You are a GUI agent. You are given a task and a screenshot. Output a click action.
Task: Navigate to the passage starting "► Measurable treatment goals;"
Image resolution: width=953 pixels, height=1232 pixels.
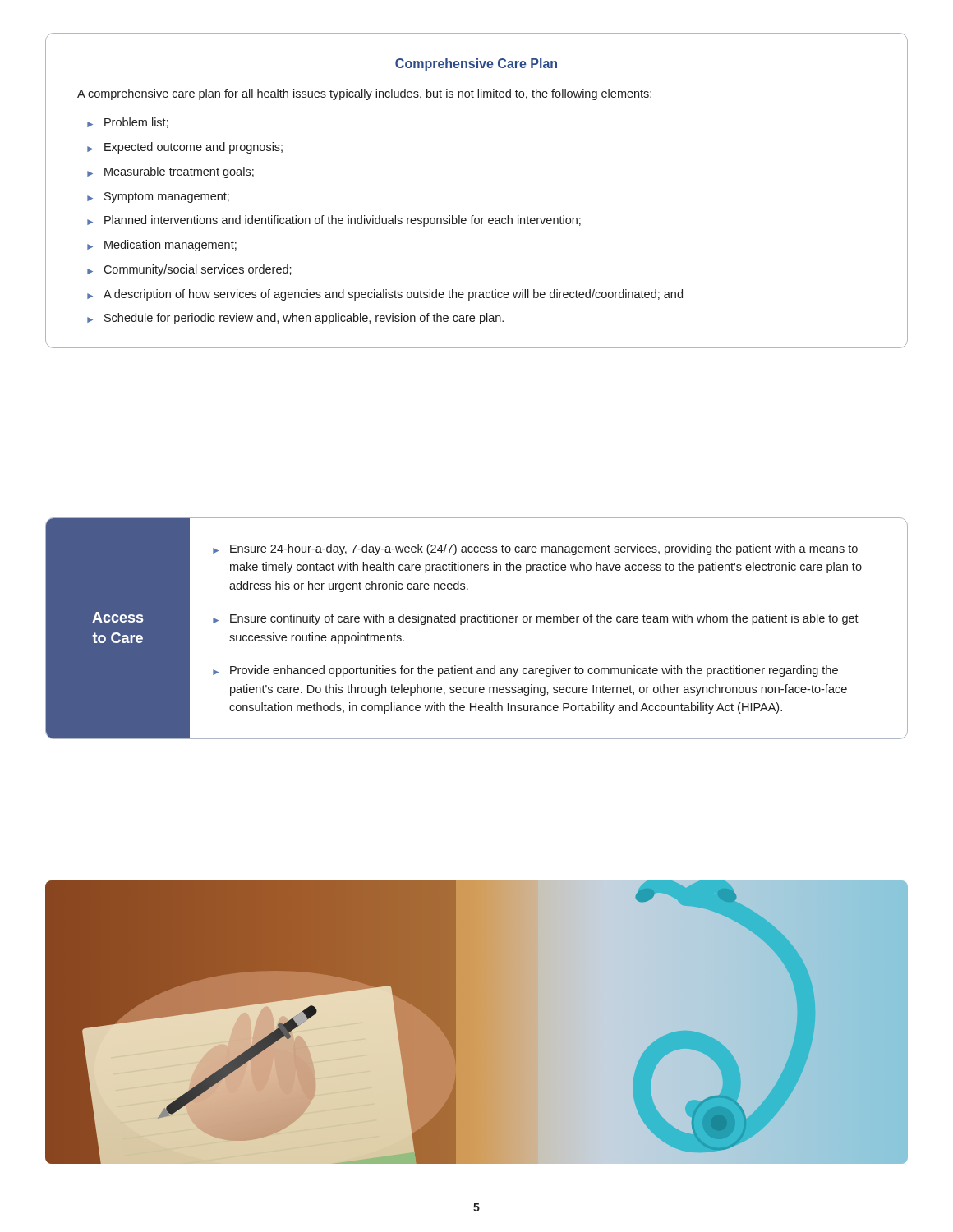[x=170, y=172]
